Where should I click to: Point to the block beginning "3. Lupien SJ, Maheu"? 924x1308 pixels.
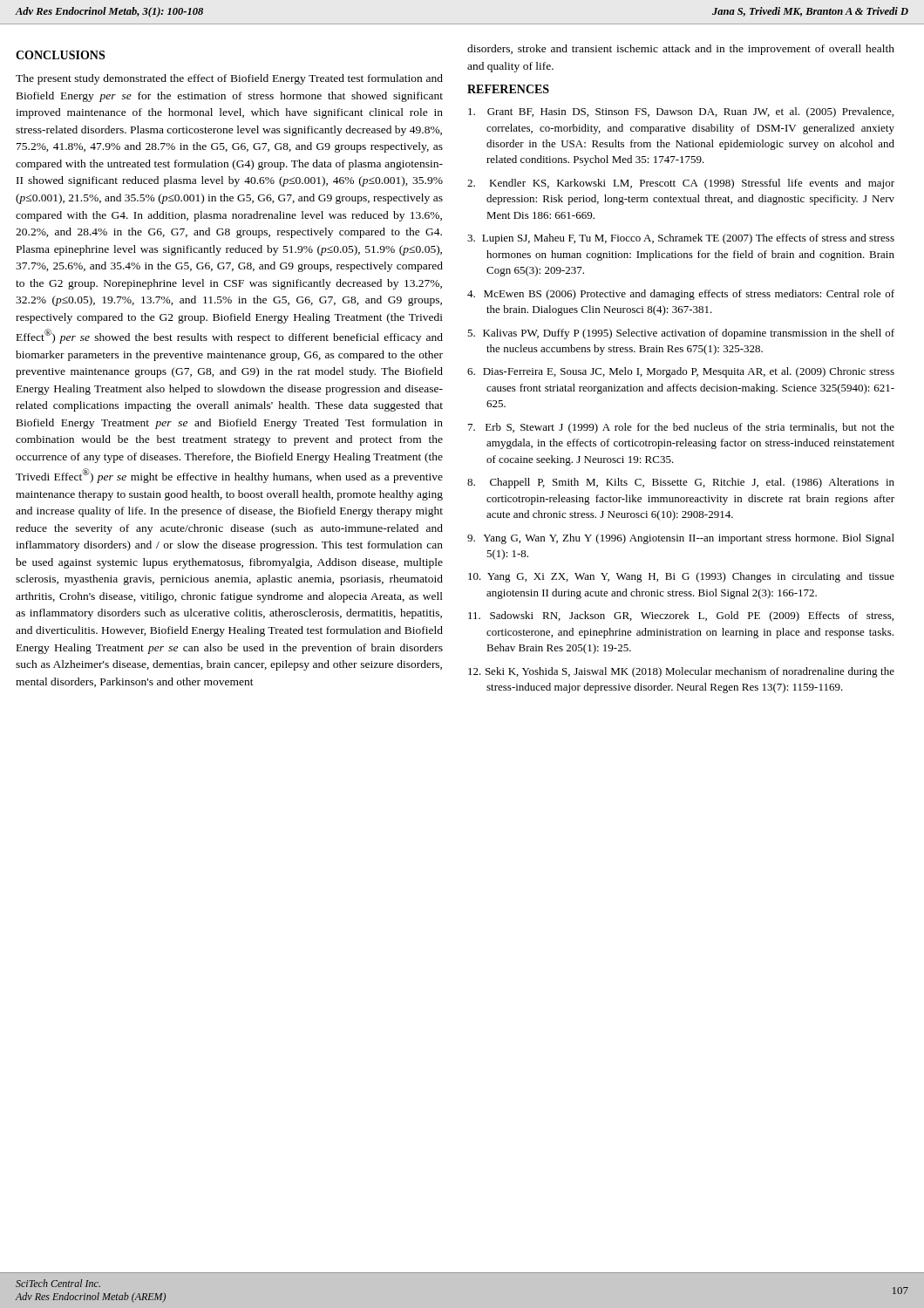click(681, 254)
